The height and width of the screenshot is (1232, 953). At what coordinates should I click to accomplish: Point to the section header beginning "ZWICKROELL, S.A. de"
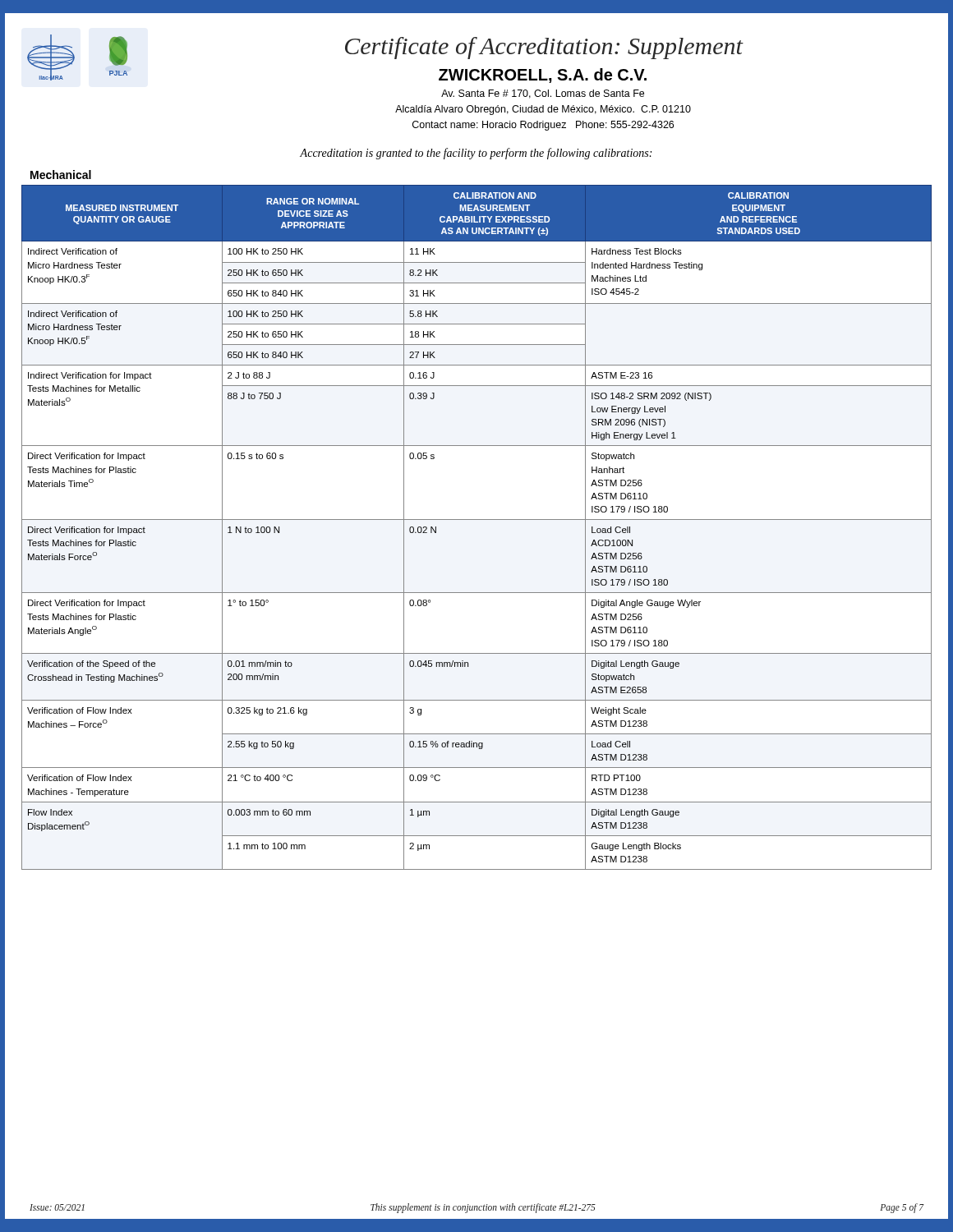point(543,75)
